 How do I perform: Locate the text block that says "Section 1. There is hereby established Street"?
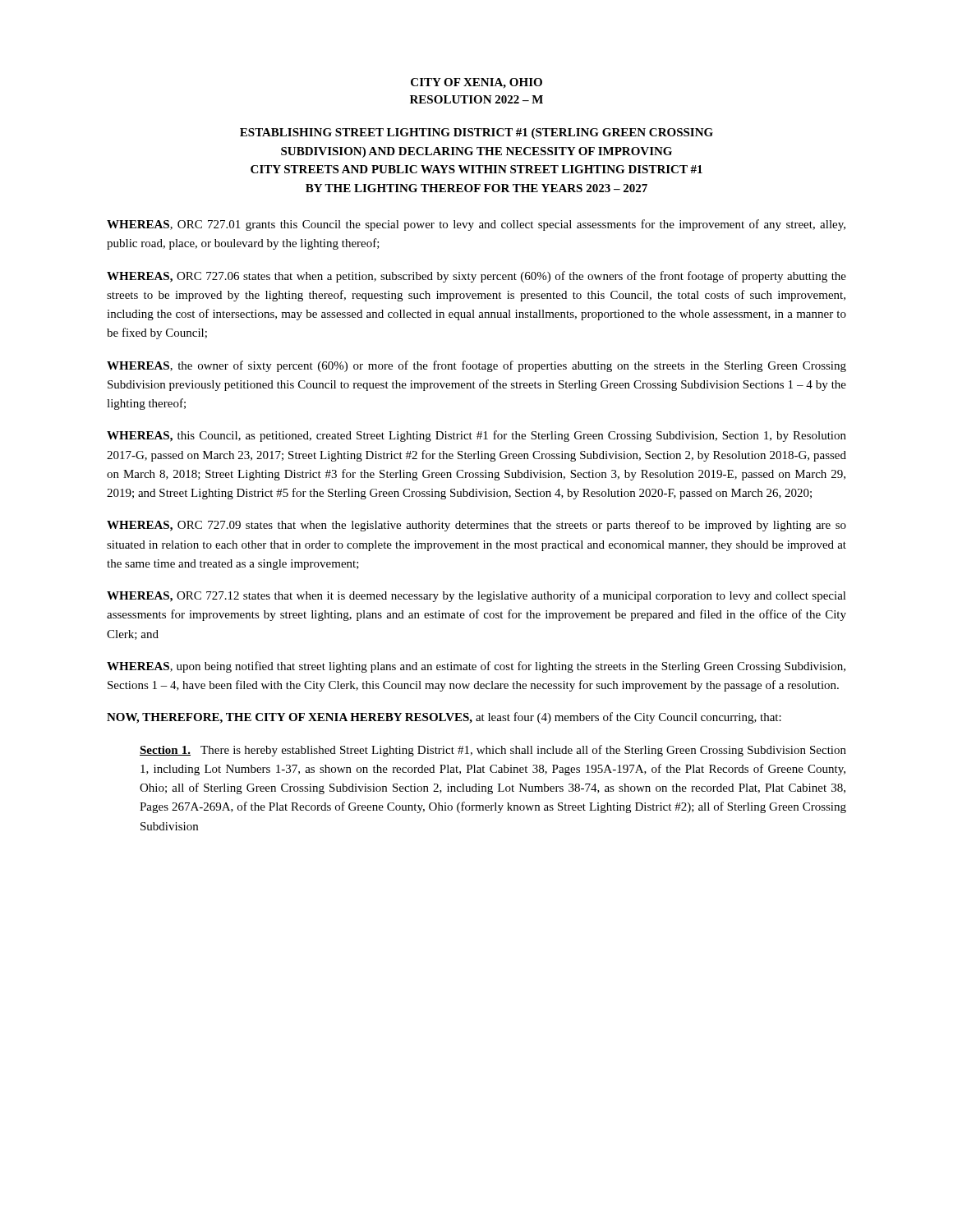pyautogui.click(x=493, y=788)
